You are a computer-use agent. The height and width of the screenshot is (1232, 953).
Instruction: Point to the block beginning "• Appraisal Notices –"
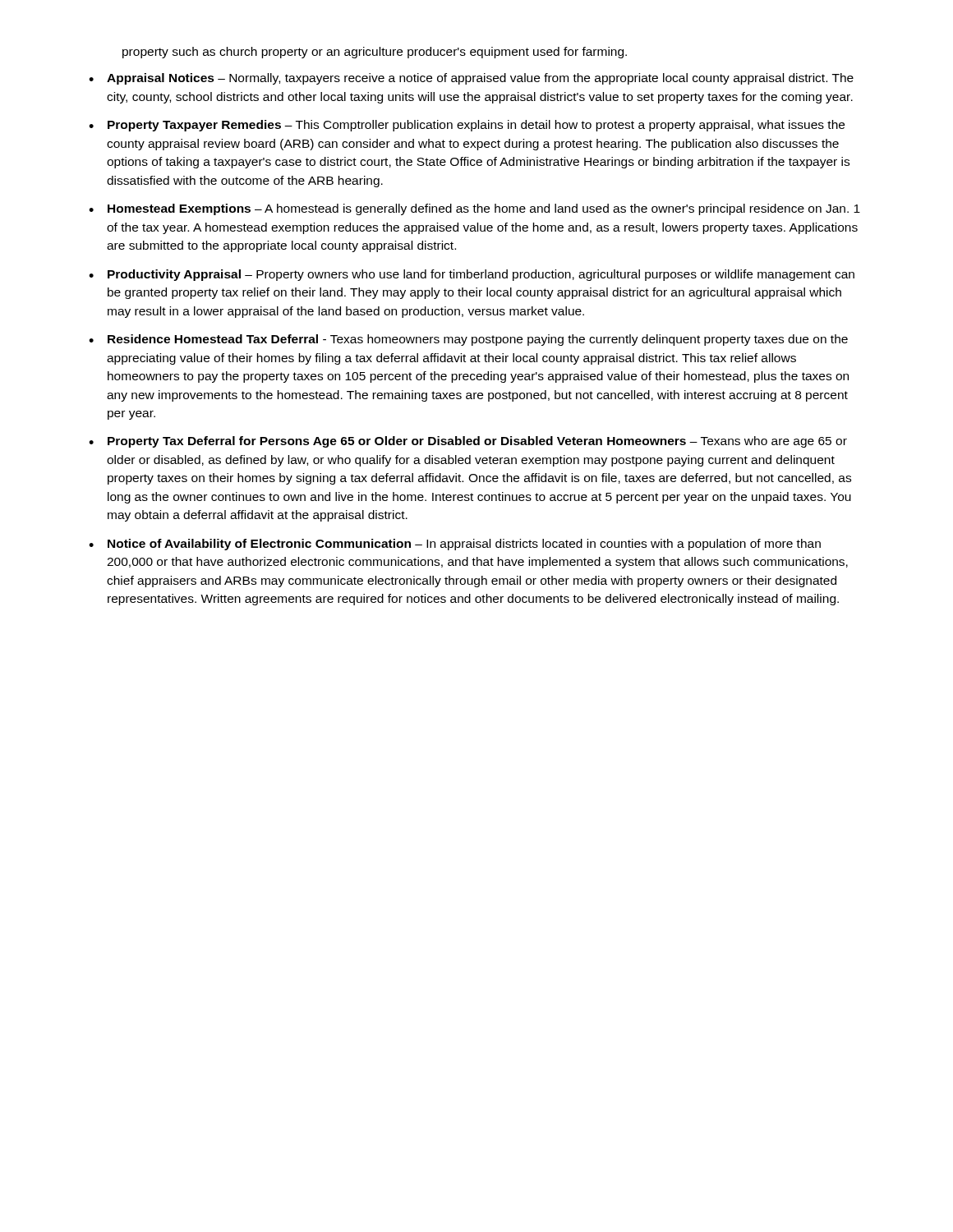point(476,88)
